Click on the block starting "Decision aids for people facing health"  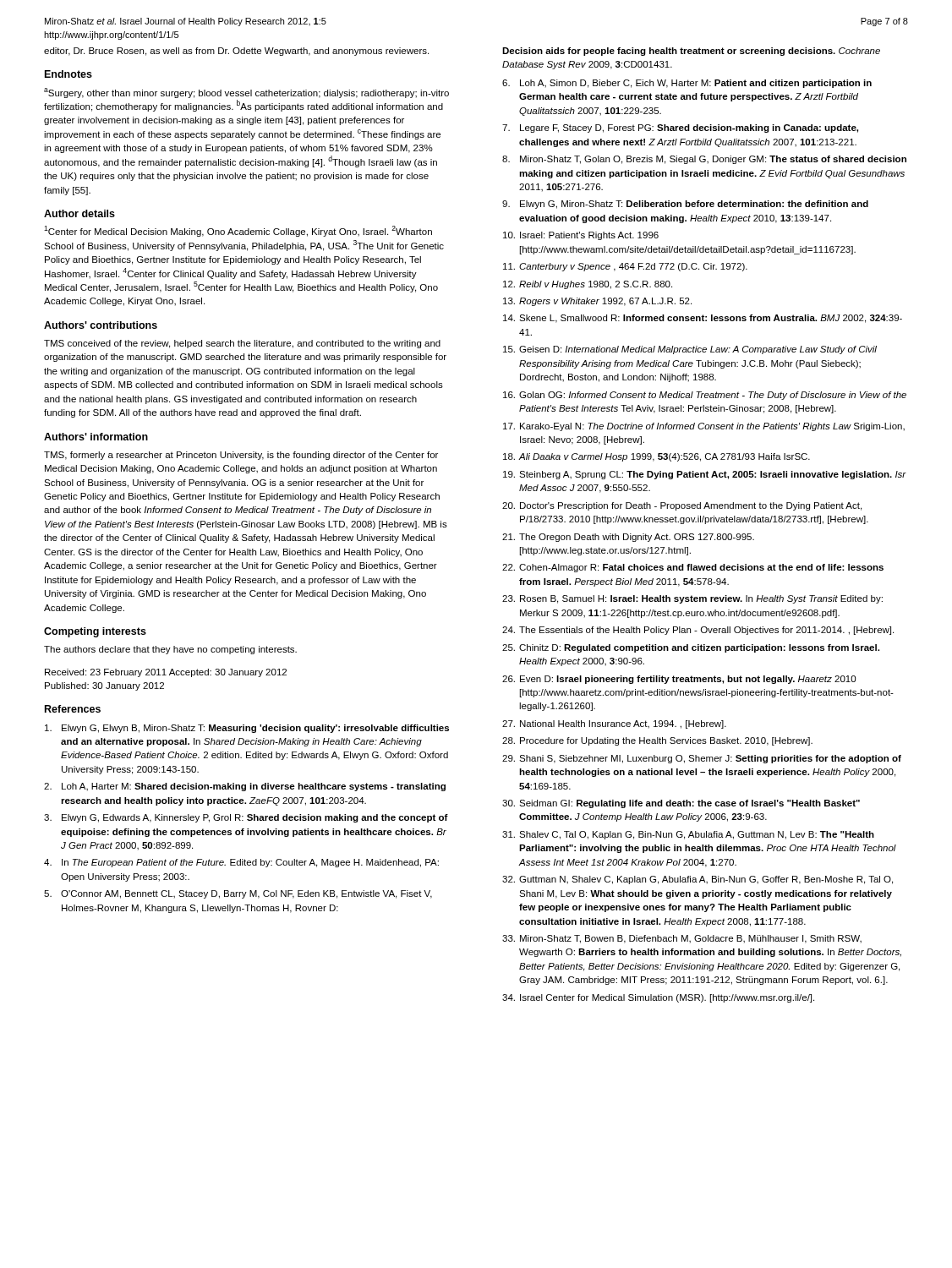[705, 58]
